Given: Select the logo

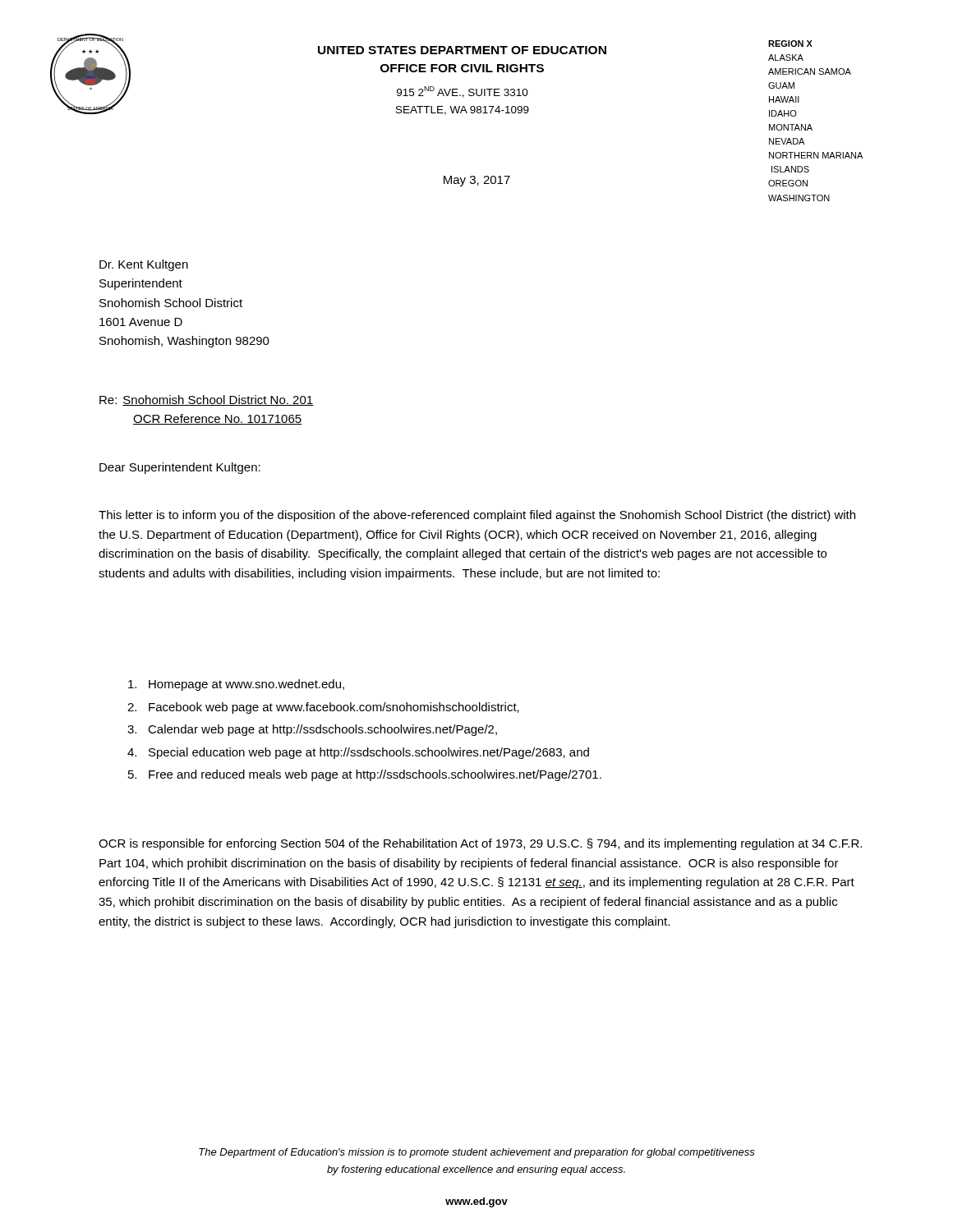Looking at the screenshot, I should point(94,75).
